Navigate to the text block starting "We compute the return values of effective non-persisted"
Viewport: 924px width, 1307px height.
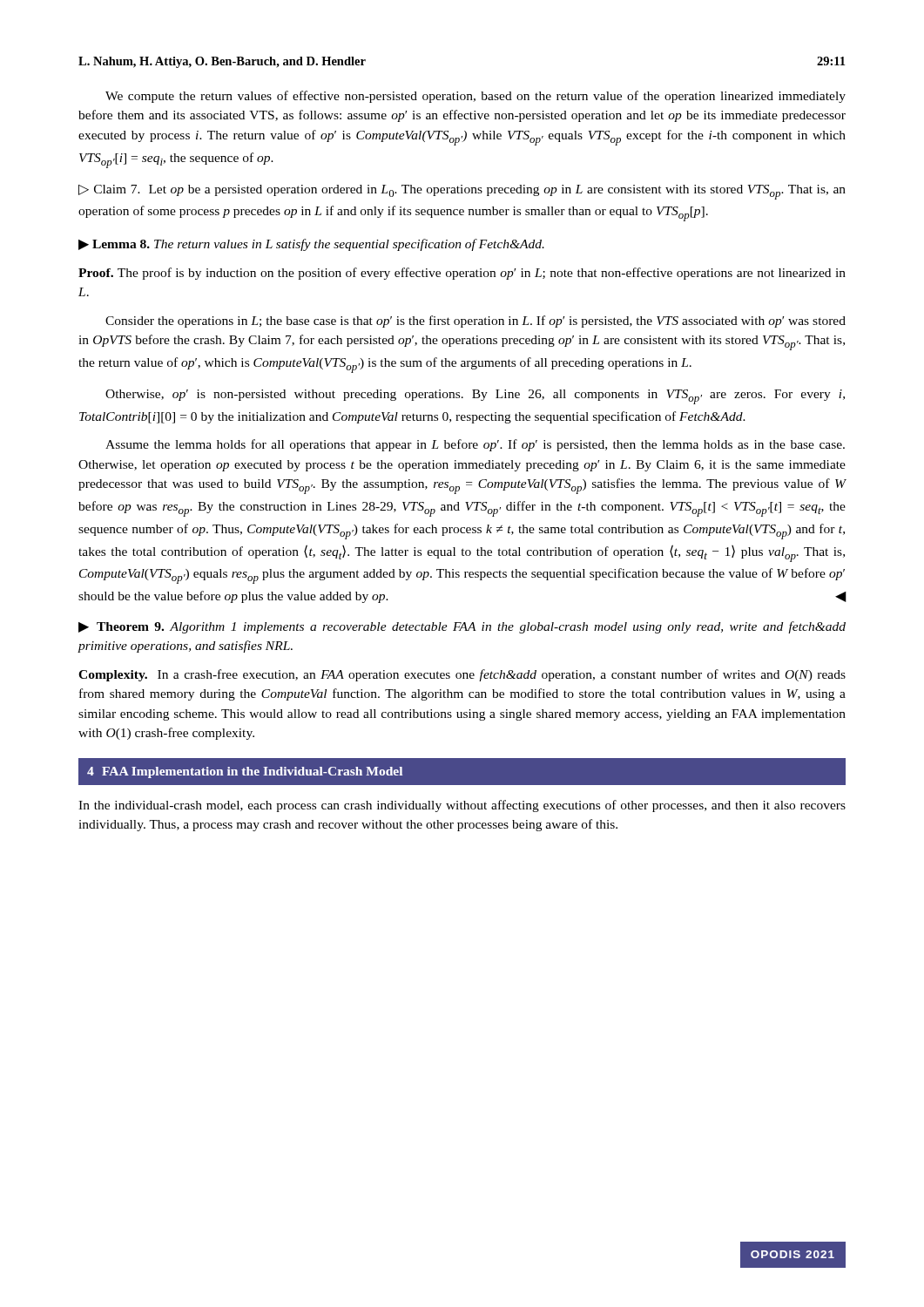pyautogui.click(x=462, y=128)
